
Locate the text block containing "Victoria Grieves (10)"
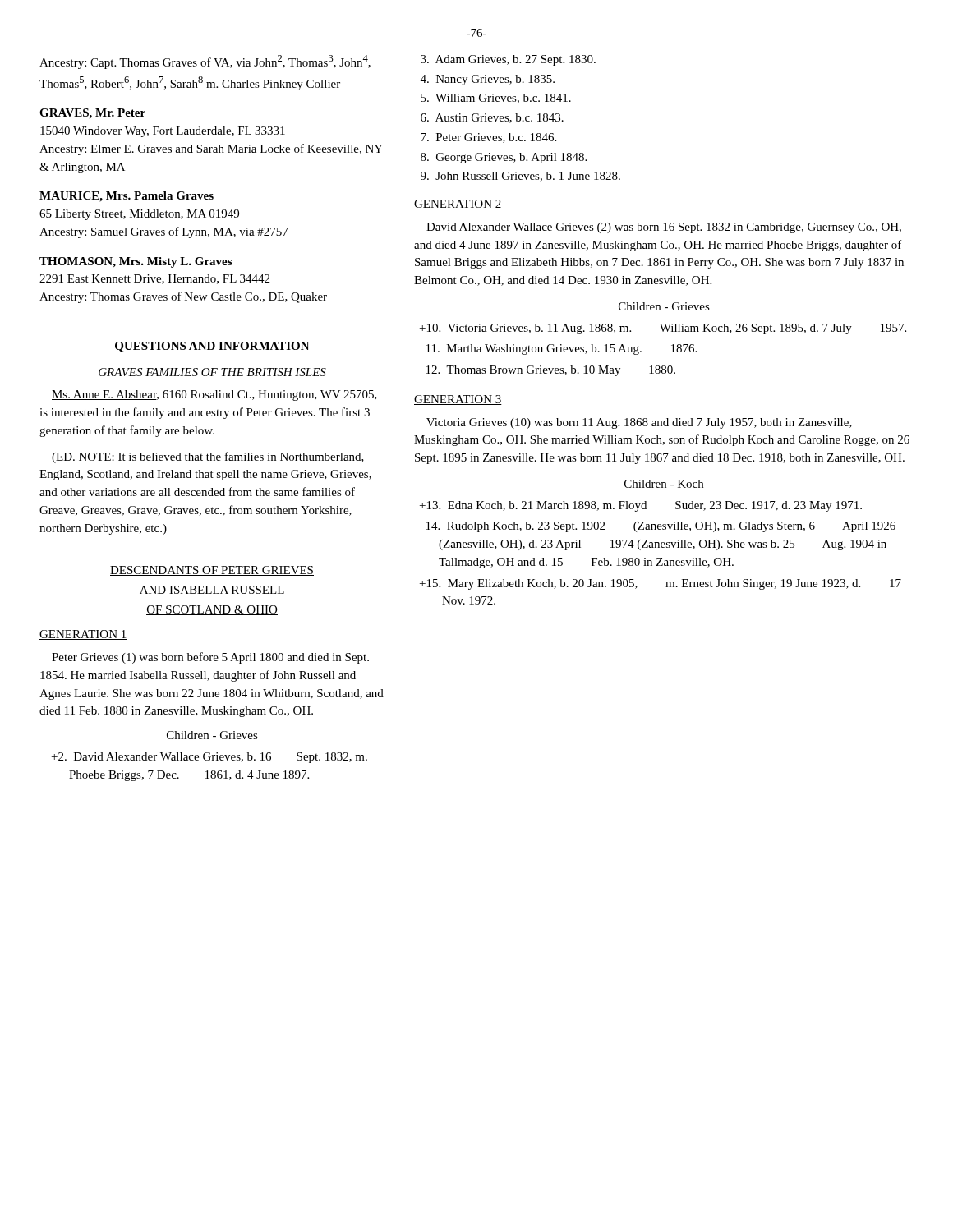(x=662, y=440)
